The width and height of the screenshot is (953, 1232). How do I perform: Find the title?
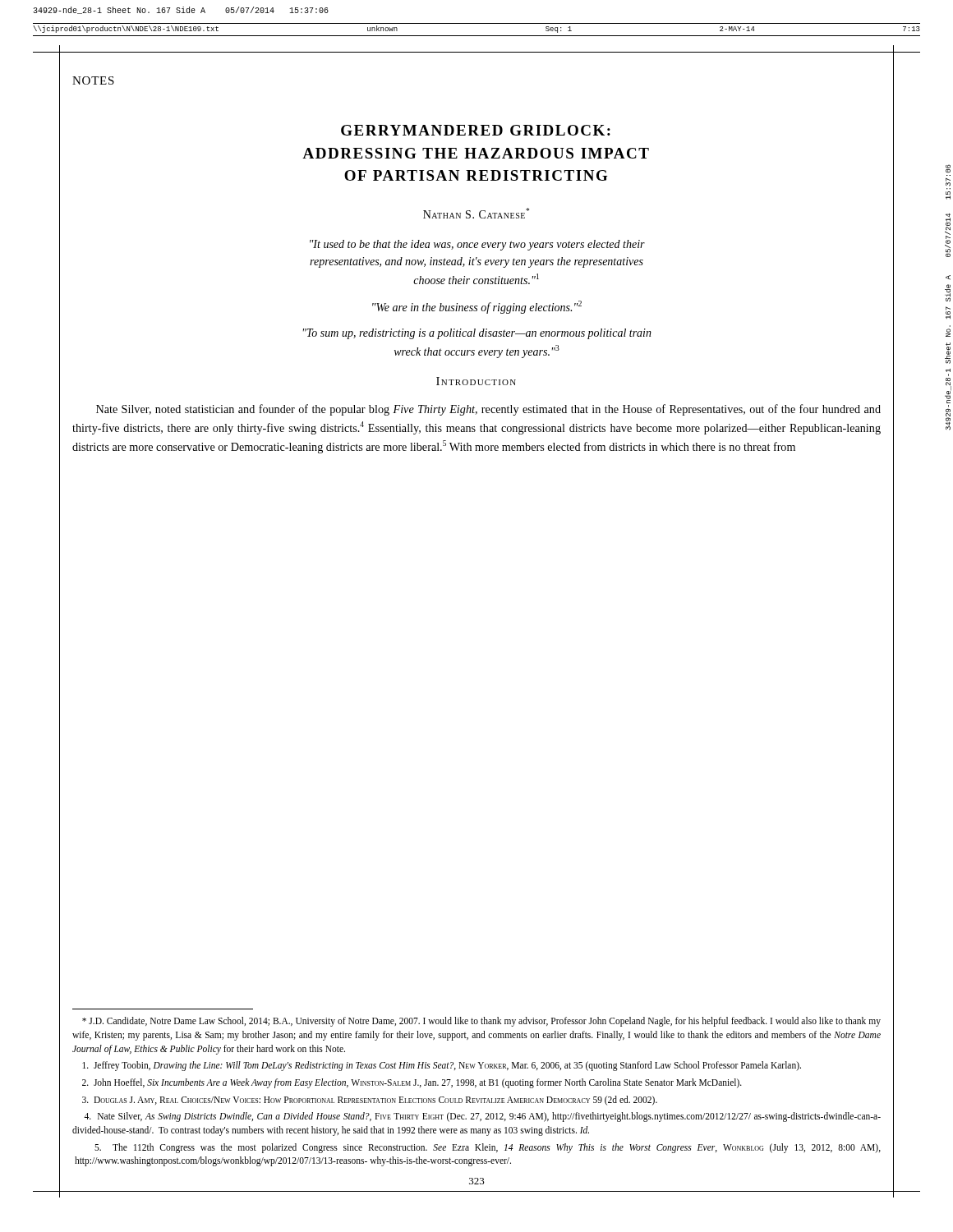[476, 153]
